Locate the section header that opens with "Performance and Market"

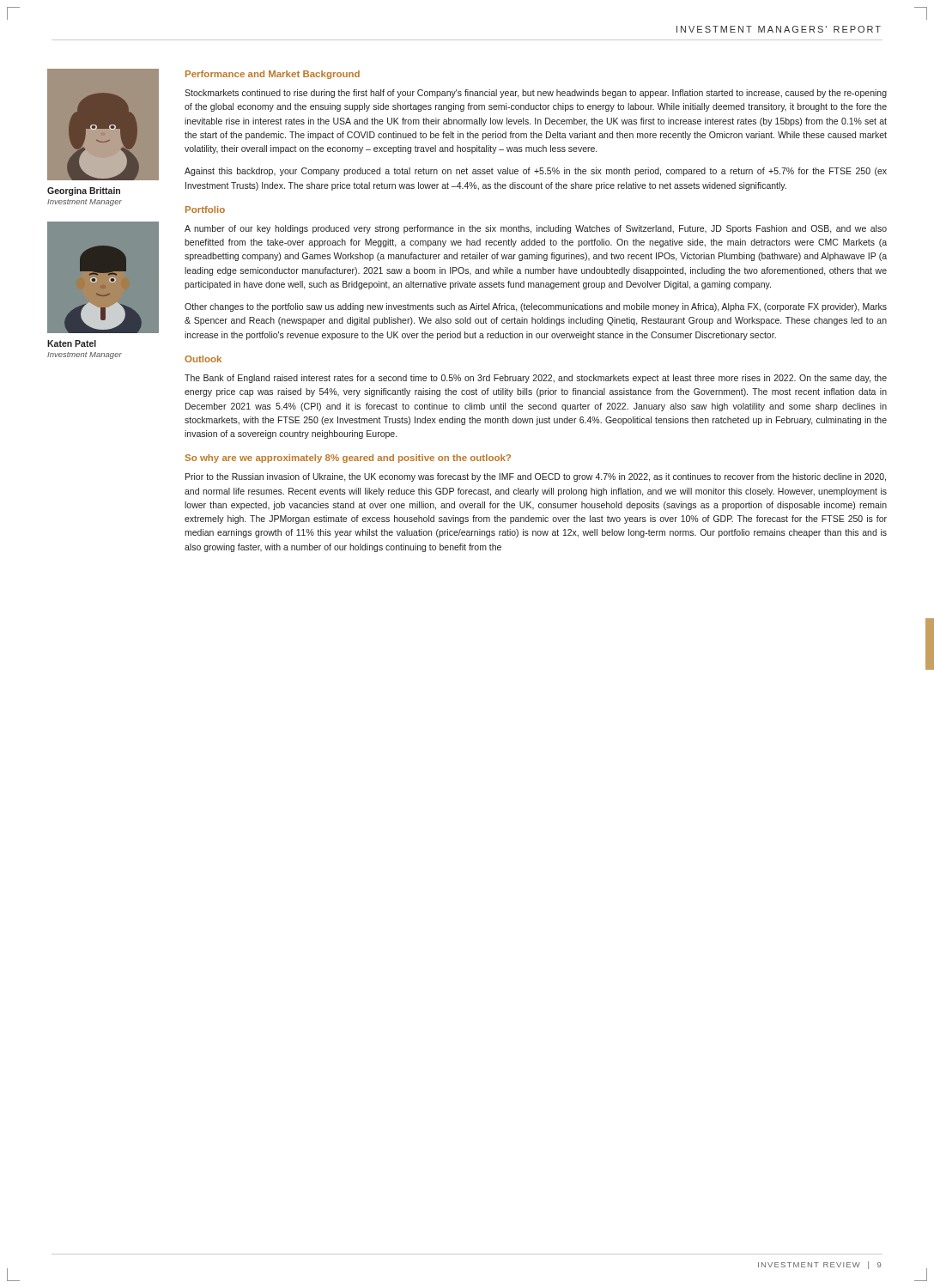pos(272,74)
